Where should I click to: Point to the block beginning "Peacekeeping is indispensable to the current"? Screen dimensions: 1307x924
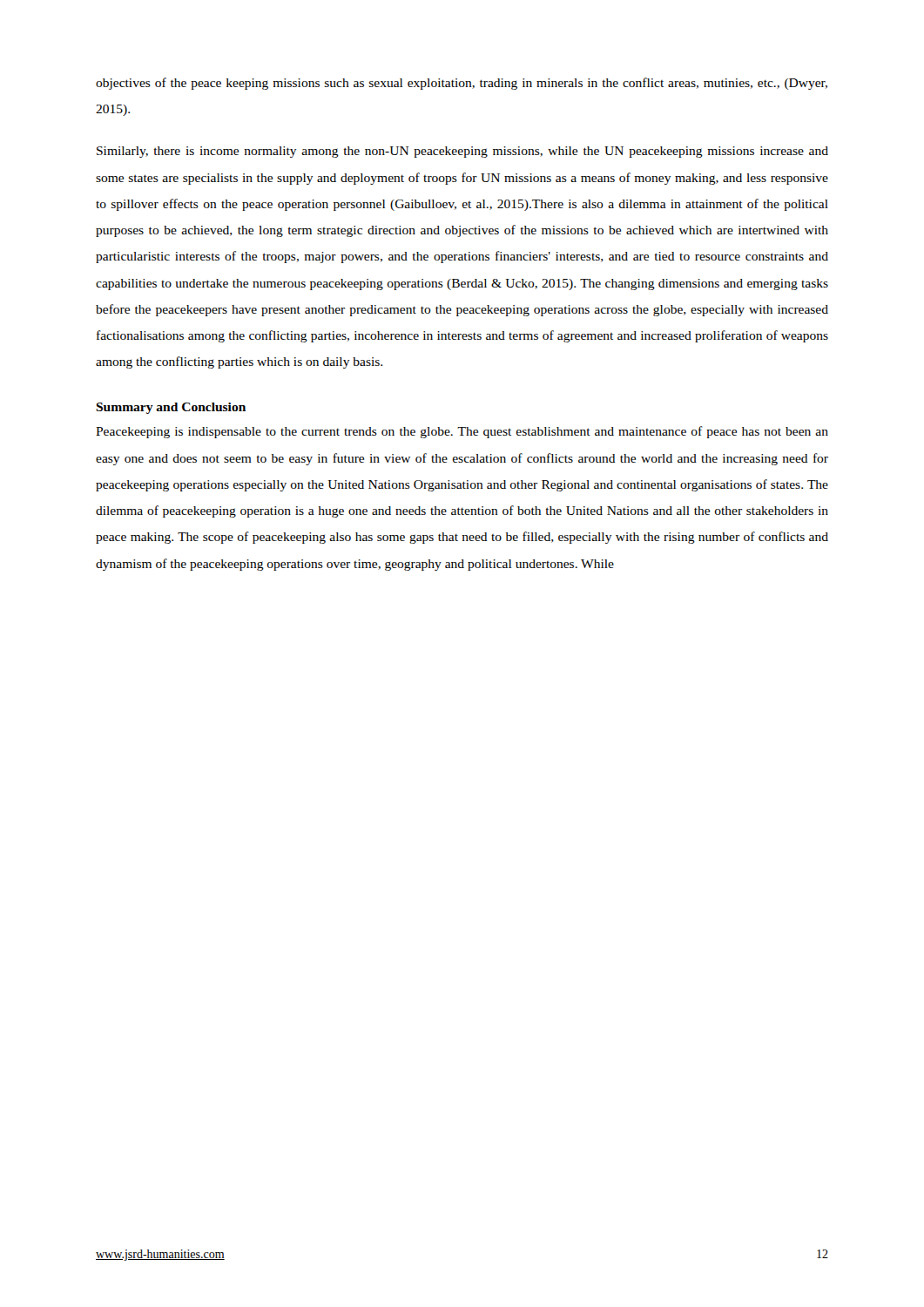[462, 498]
